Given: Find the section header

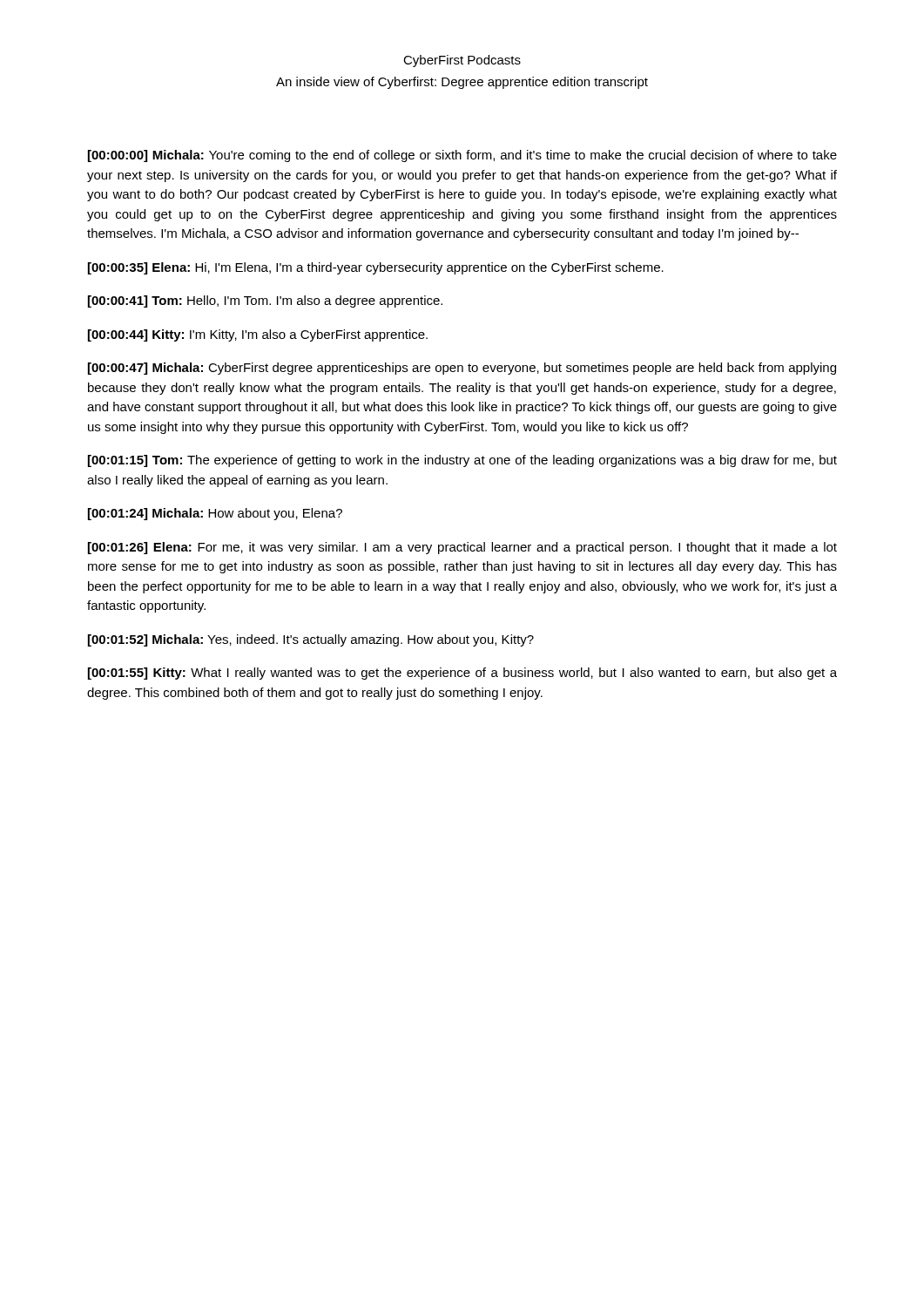Looking at the screenshot, I should point(462,81).
